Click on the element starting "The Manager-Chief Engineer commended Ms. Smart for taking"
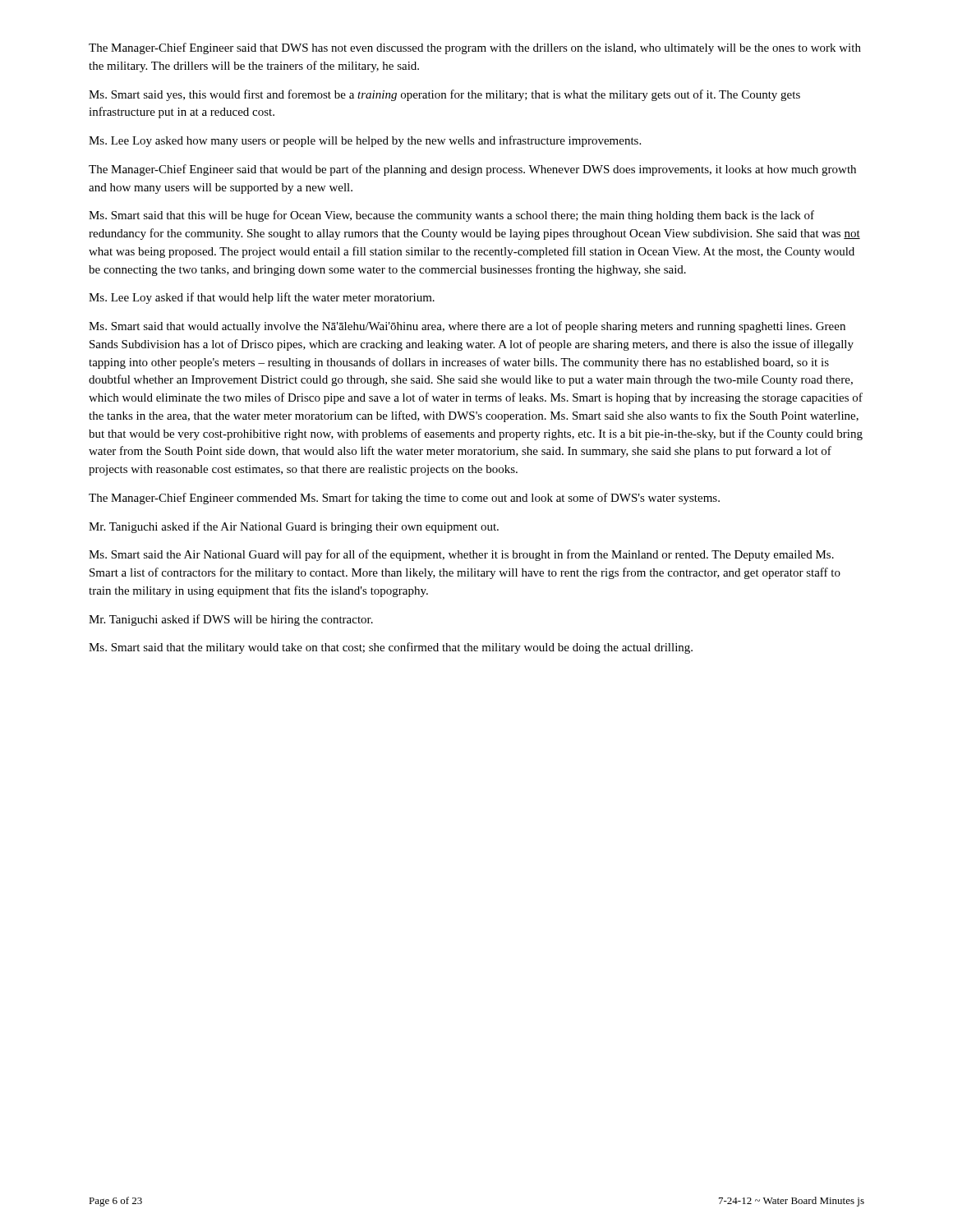The height and width of the screenshot is (1232, 953). [405, 498]
